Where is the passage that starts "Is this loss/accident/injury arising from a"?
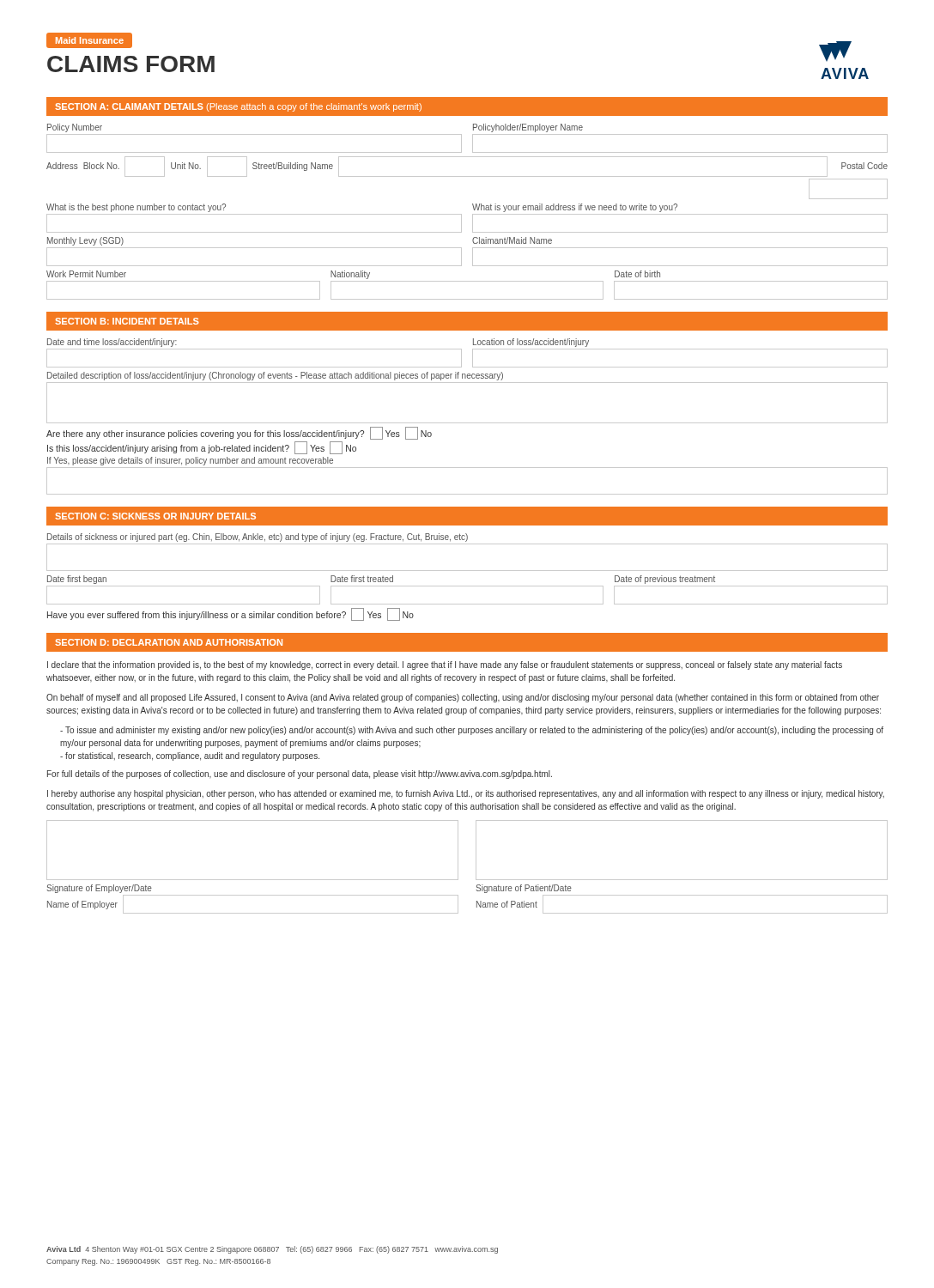934x1288 pixels. (202, 448)
